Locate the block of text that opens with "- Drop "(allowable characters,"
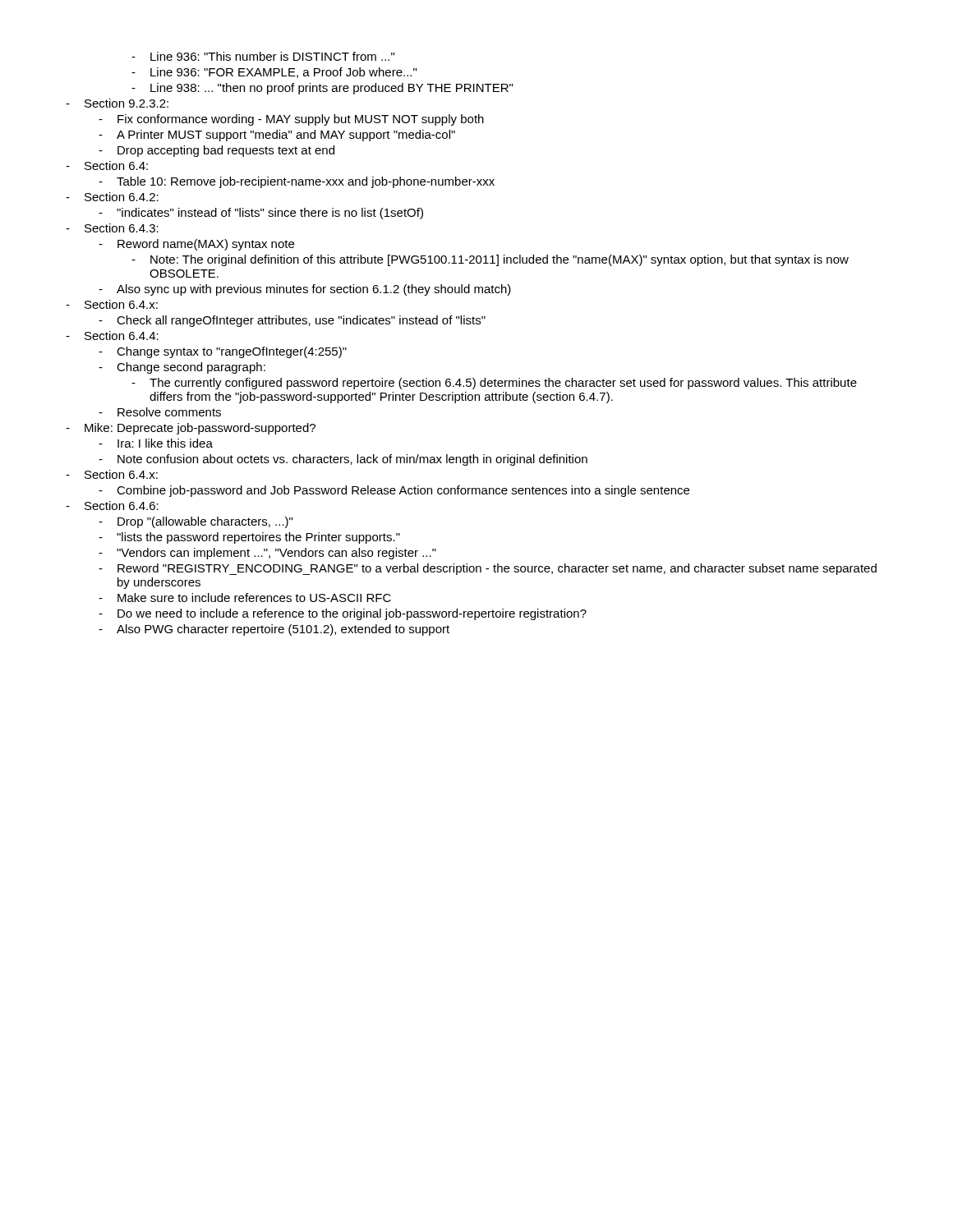 (x=196, y=522)
